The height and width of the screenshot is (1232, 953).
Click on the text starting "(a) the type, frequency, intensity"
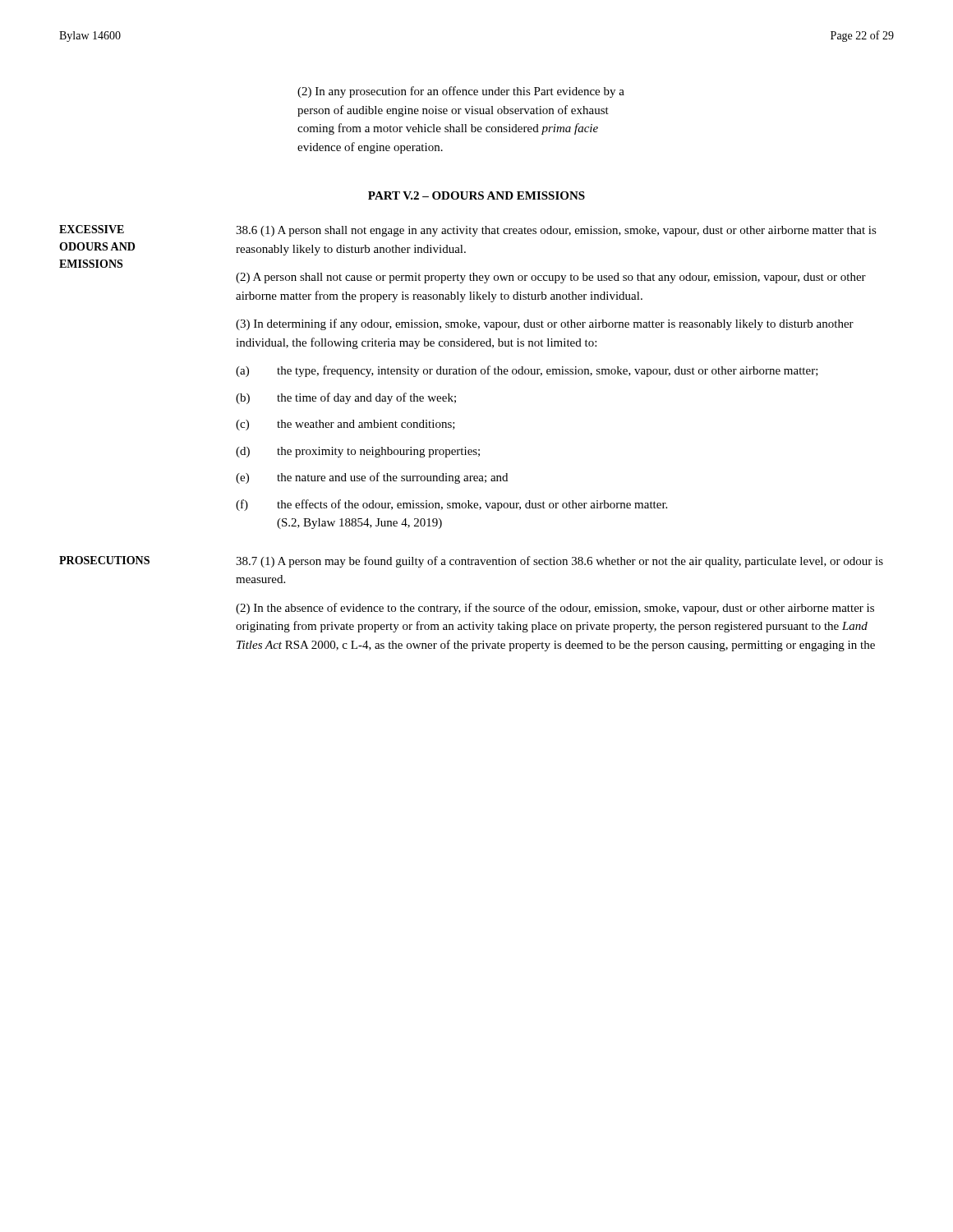[565, 371]
